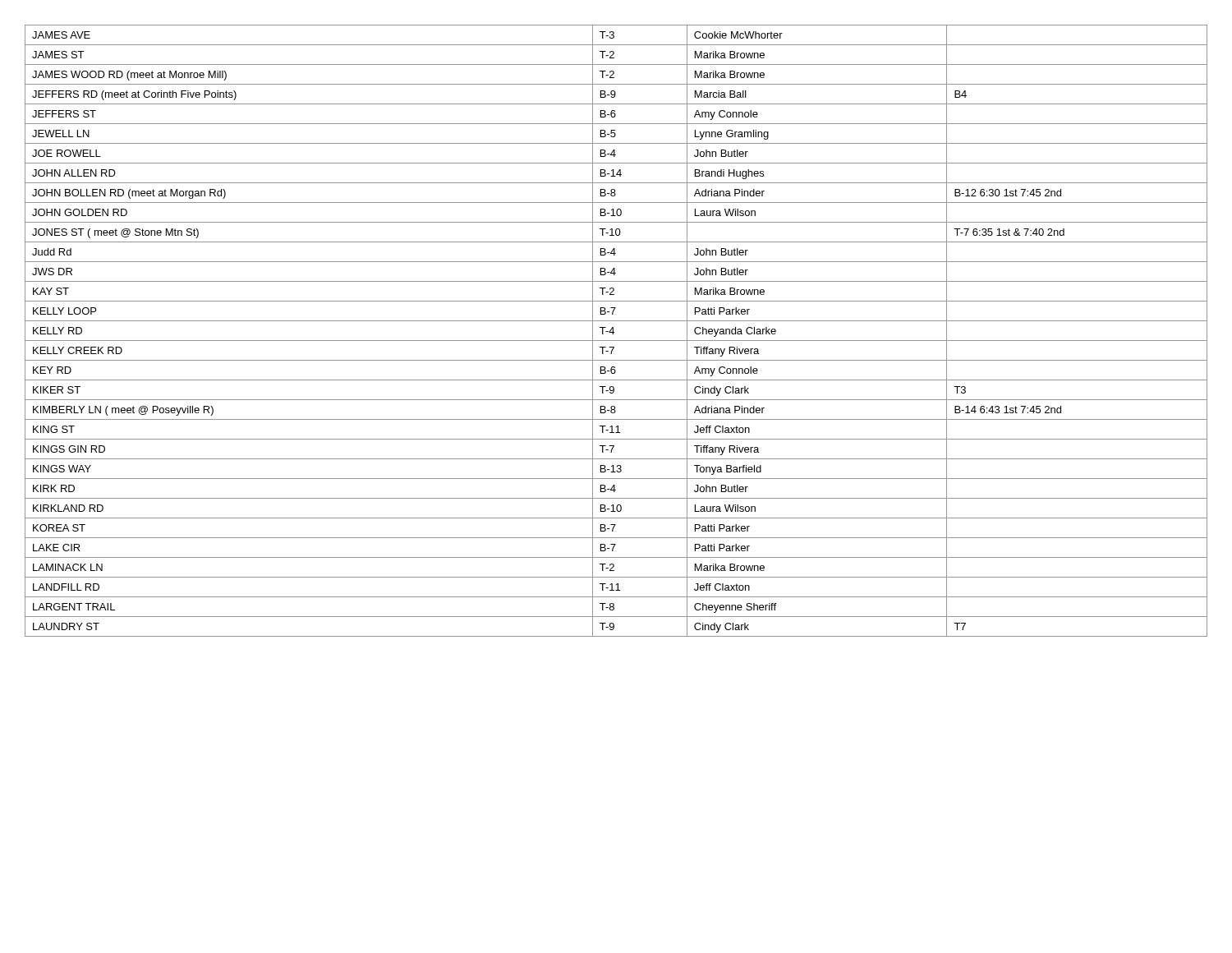Select the table that reads "T-7 6:35 1st &"

(x=616, y=331)
